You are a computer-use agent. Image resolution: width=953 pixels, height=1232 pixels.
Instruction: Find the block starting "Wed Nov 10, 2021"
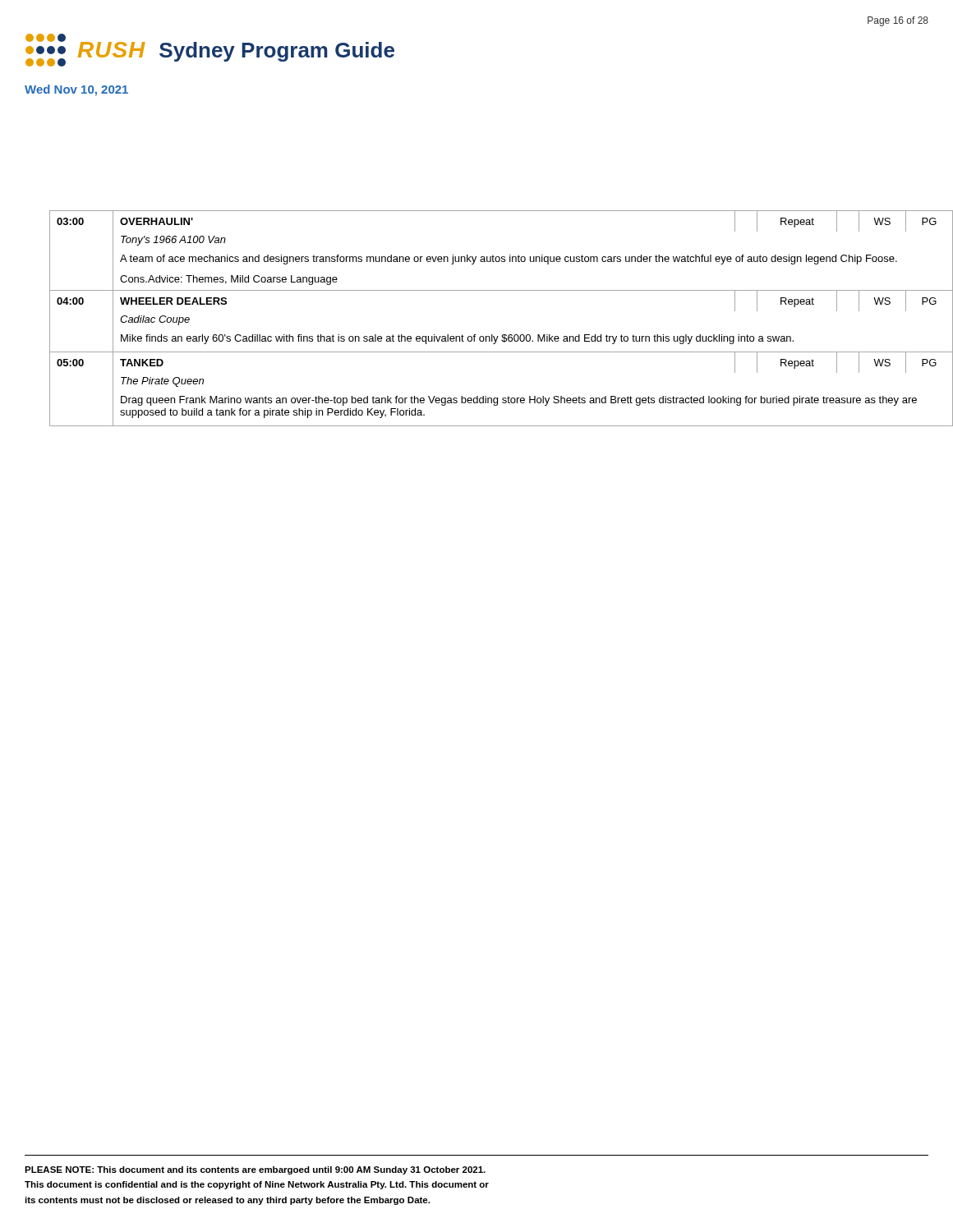[x=77, y=89]
